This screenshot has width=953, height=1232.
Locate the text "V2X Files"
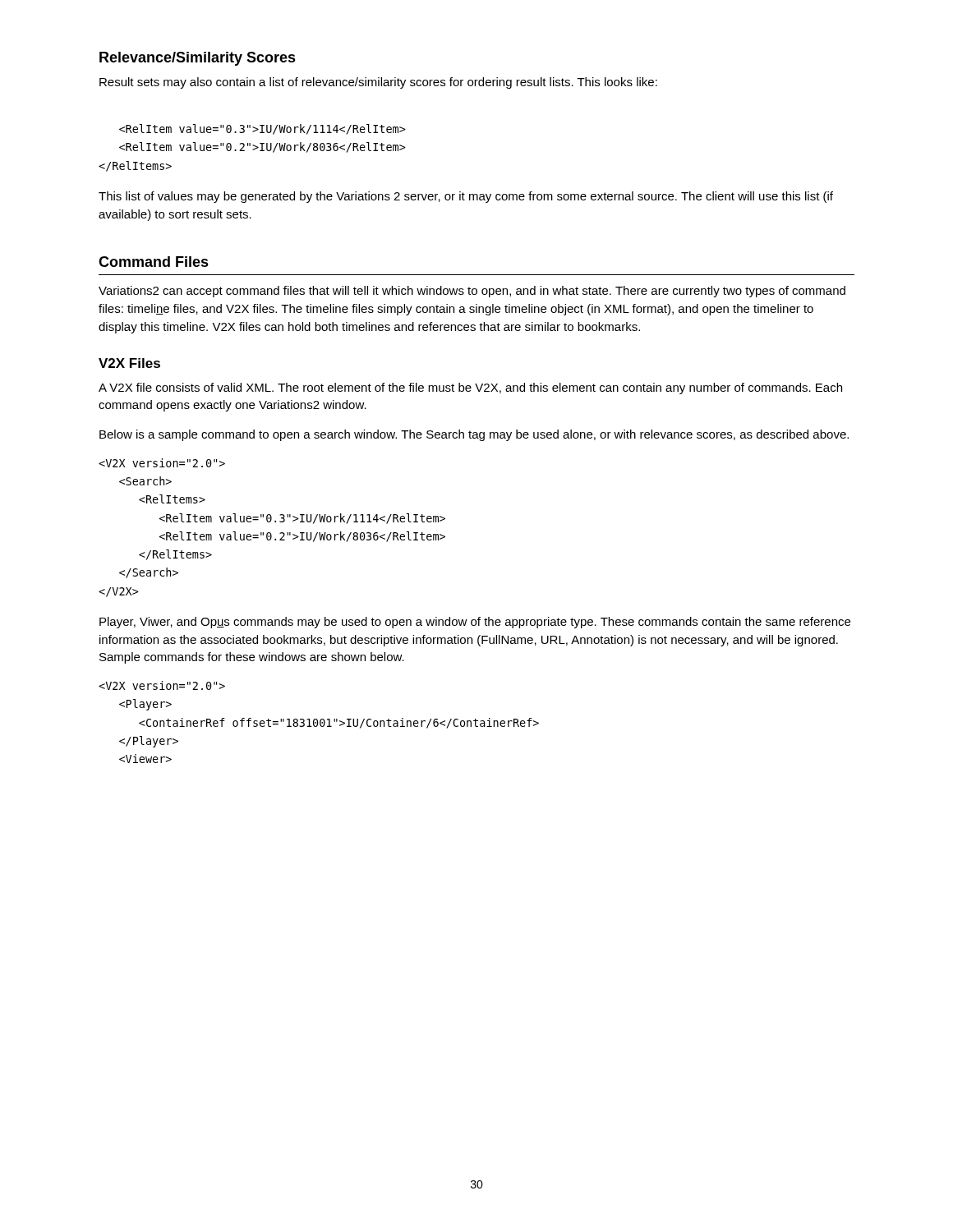(130, 363)
